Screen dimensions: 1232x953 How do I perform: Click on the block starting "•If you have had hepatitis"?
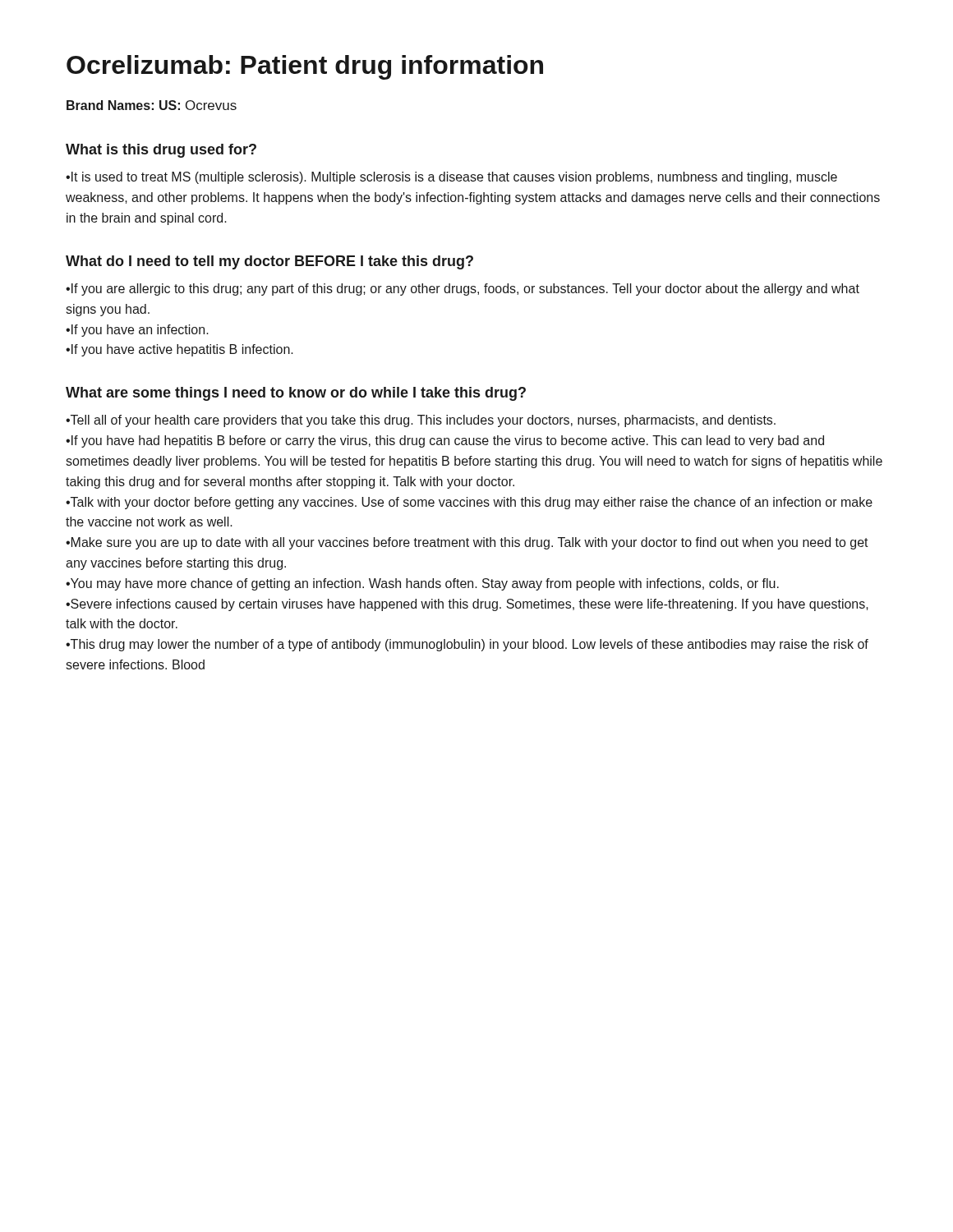coord(474,461)
